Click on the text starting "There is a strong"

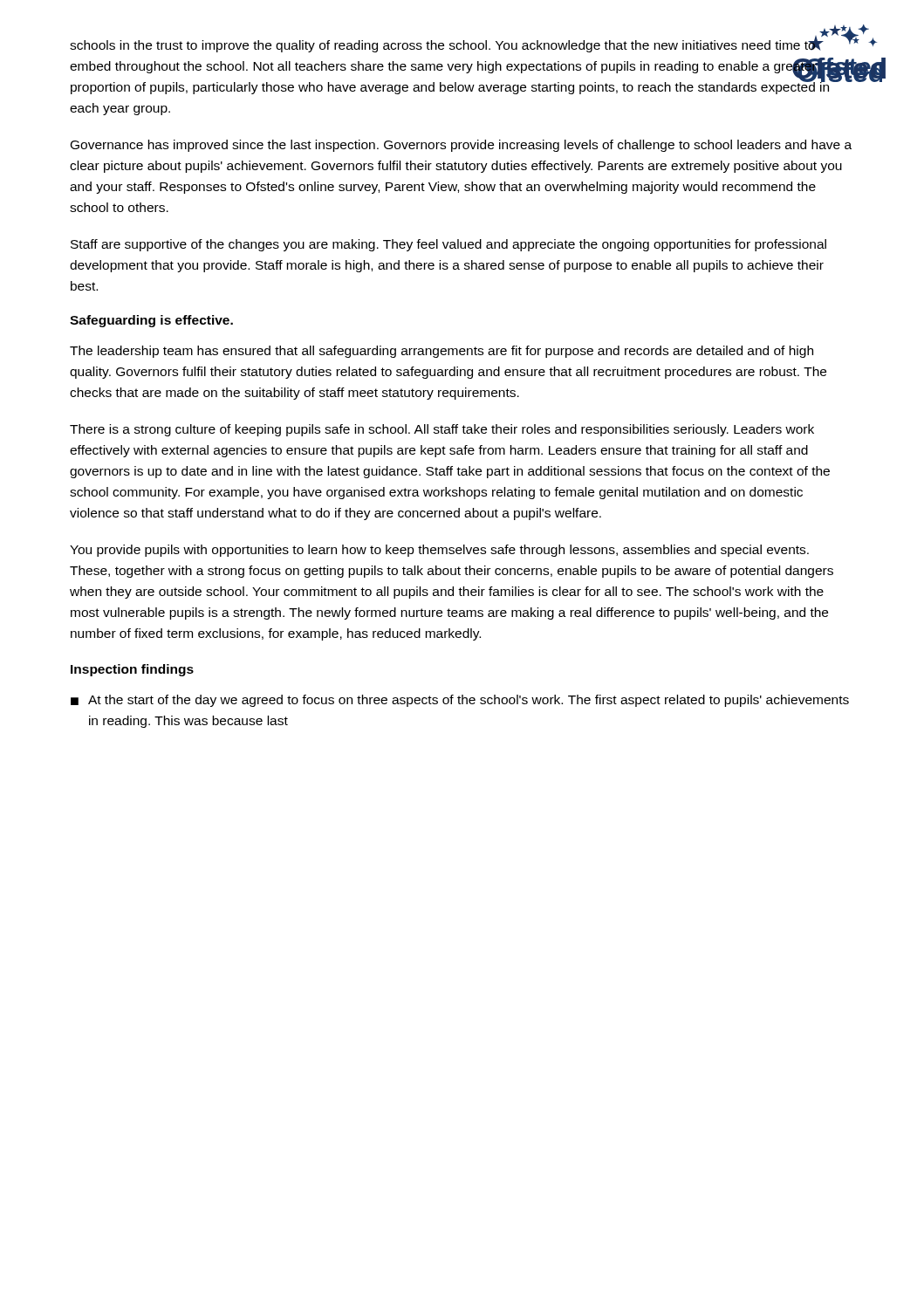[450, 471]
